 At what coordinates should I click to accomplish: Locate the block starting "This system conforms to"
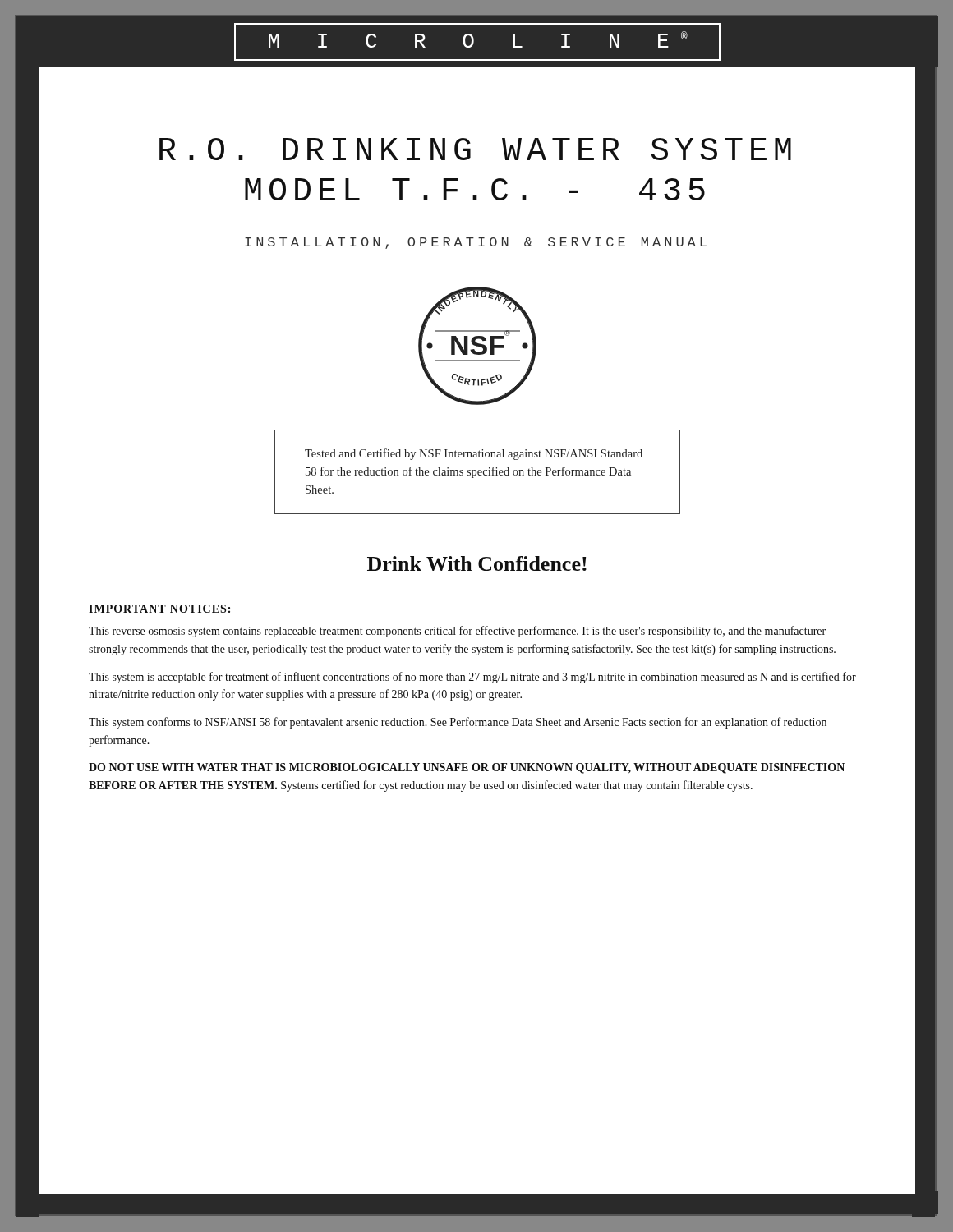click(458, 731)
